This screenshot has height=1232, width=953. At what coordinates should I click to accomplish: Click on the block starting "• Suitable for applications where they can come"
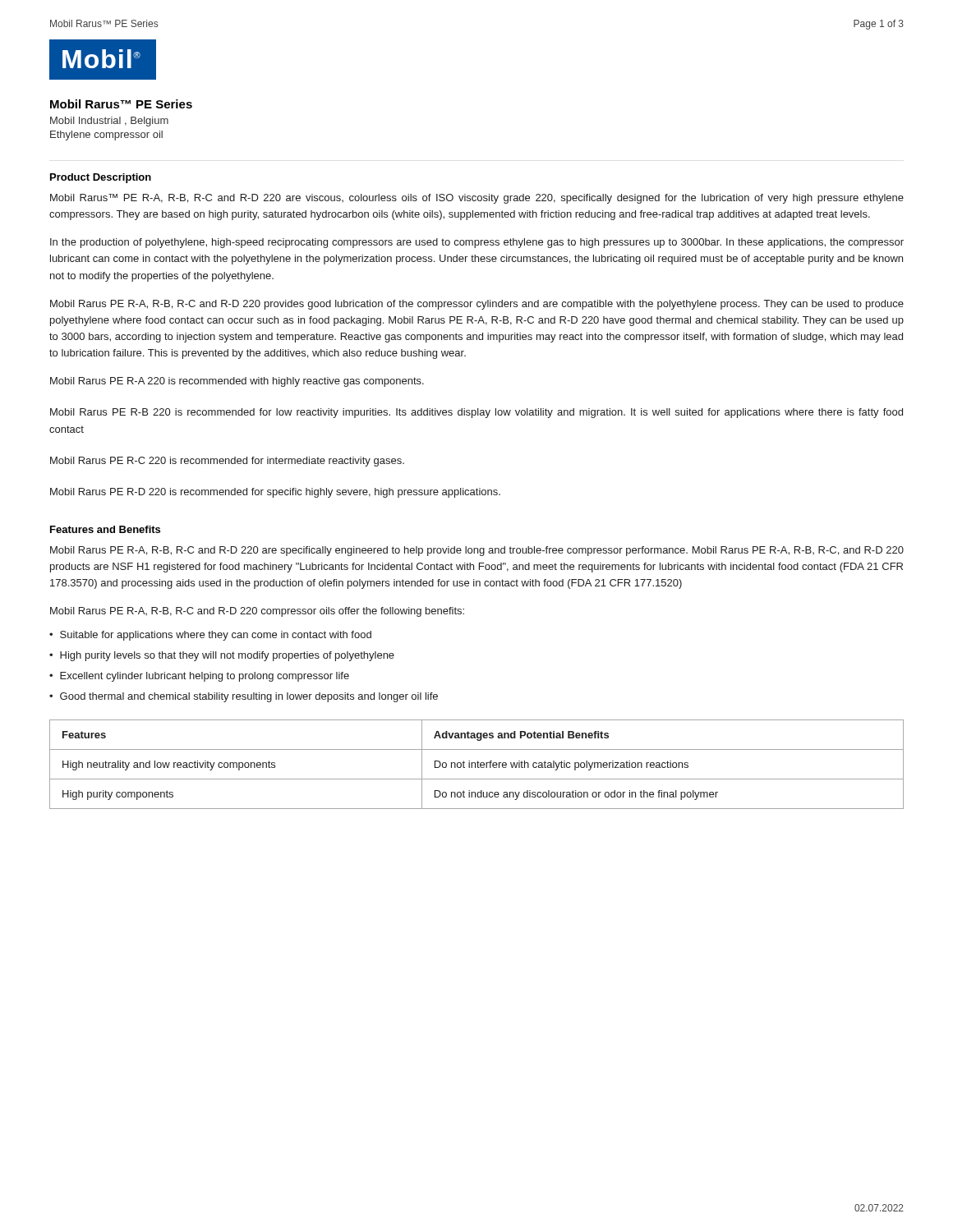coord(211,635)
